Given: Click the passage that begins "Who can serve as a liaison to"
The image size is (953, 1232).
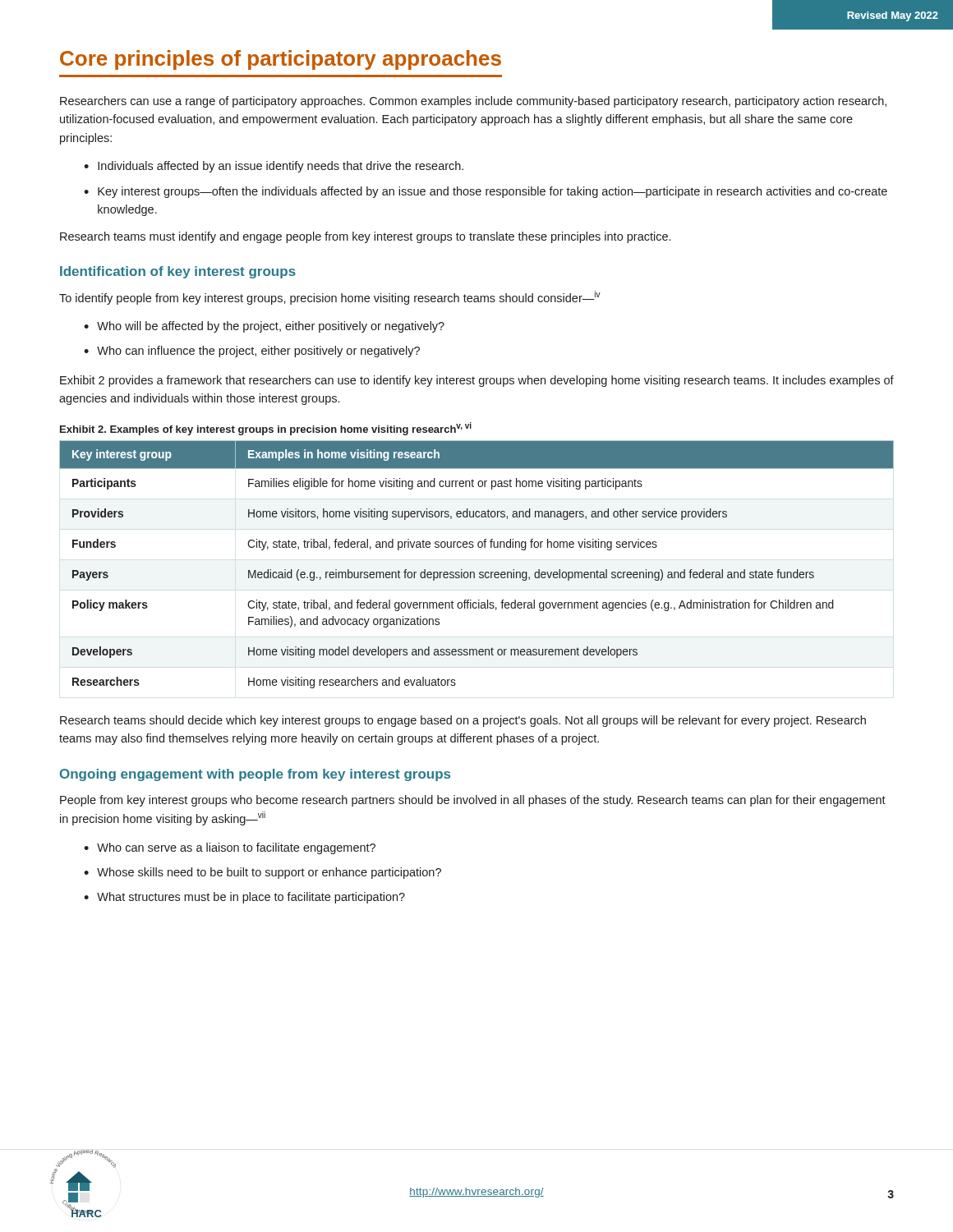Looking at the screenshot, I should click(237, 847).
